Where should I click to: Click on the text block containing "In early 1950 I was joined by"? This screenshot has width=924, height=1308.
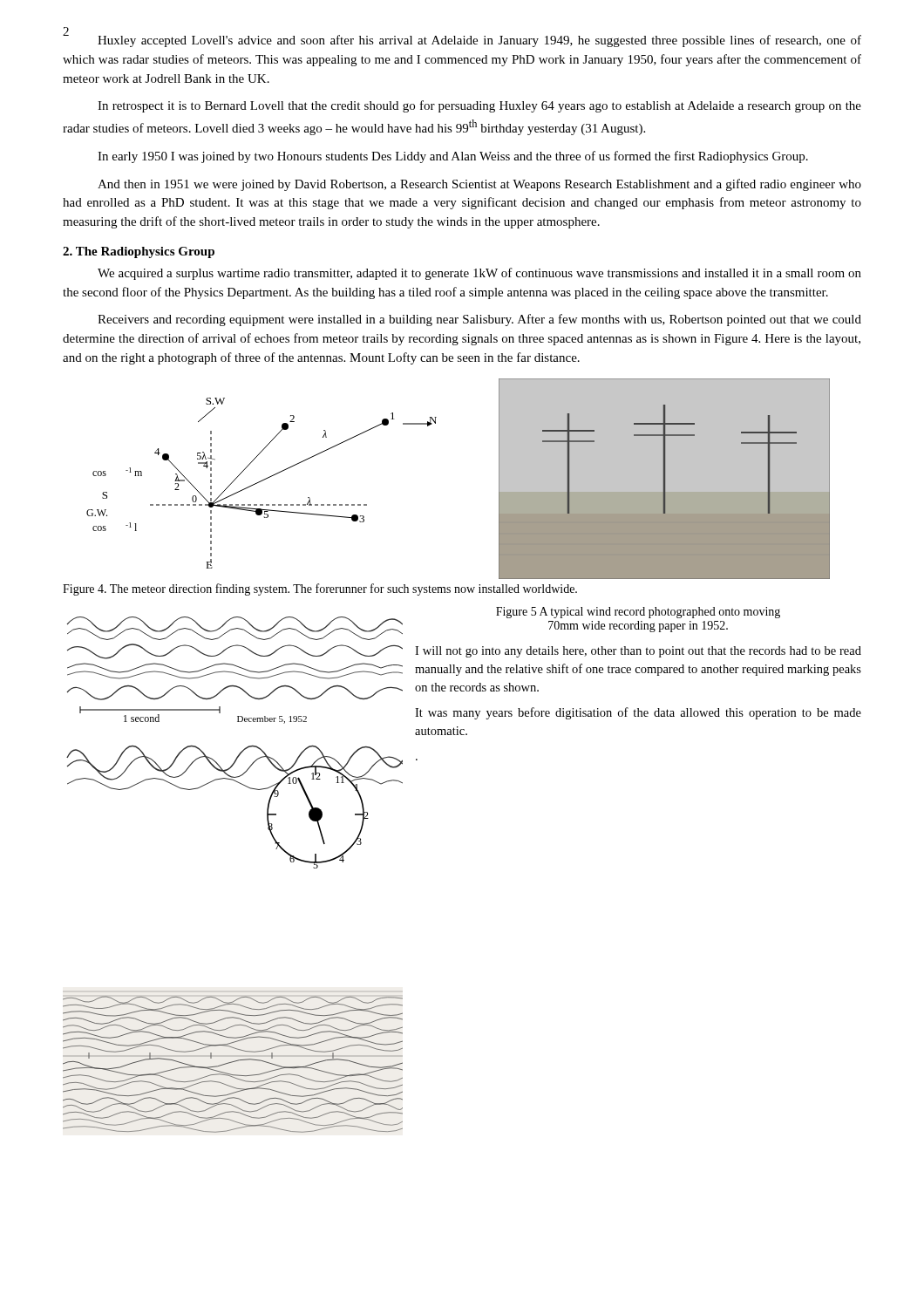point(462,157)
